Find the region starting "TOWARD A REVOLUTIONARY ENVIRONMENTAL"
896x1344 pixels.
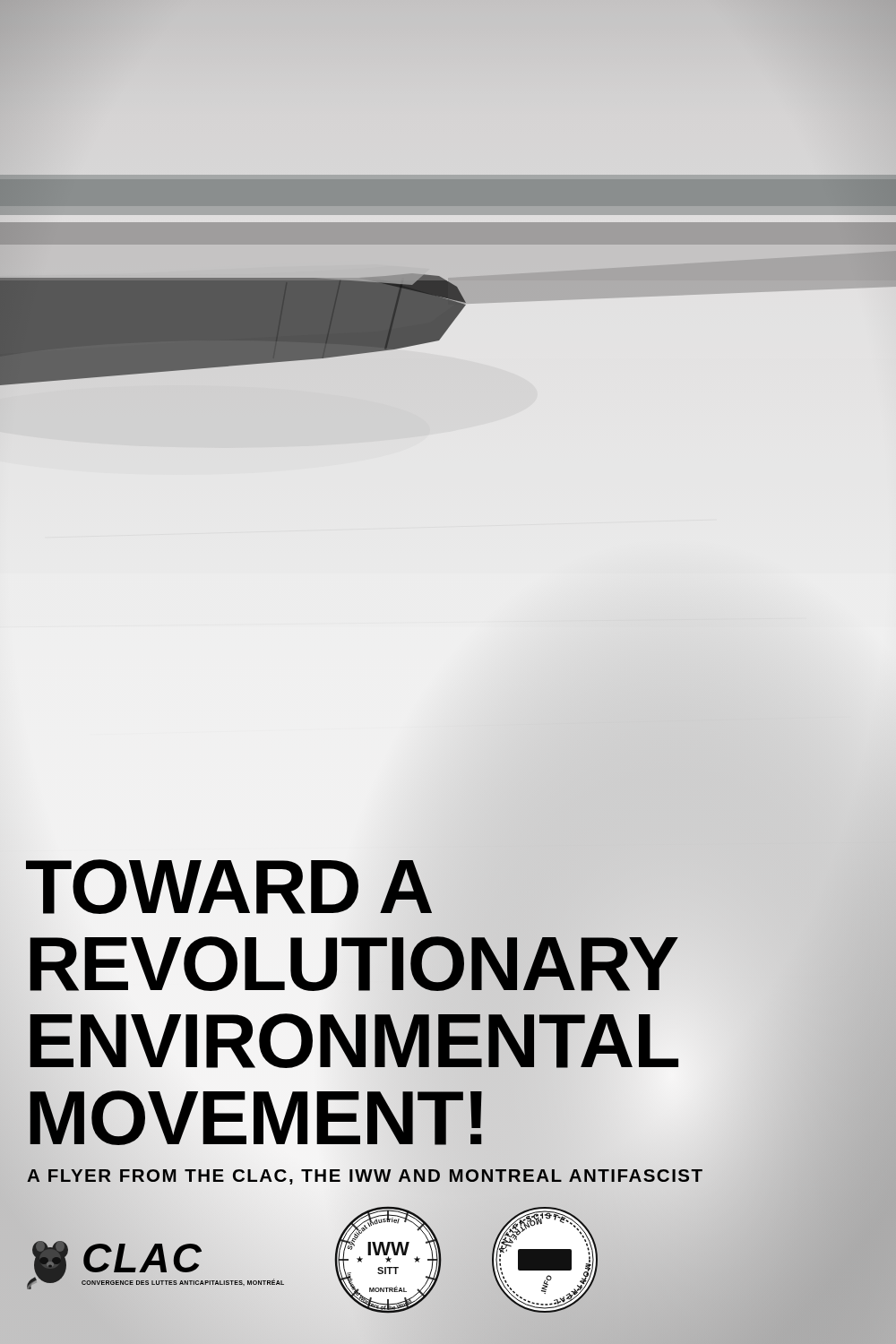(352, 1002)
